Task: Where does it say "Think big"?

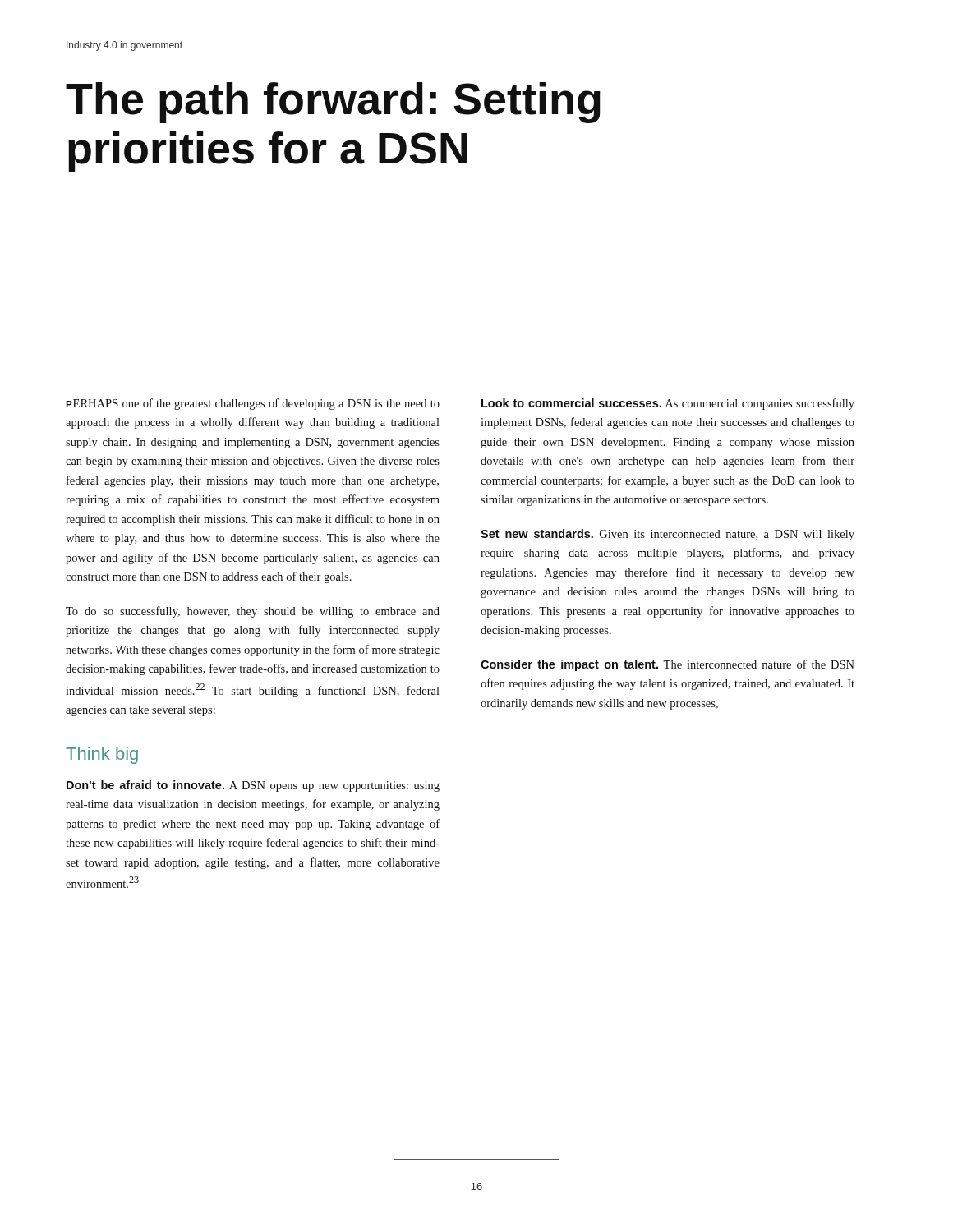Action: pyautogui.click(x=102, y=753)
